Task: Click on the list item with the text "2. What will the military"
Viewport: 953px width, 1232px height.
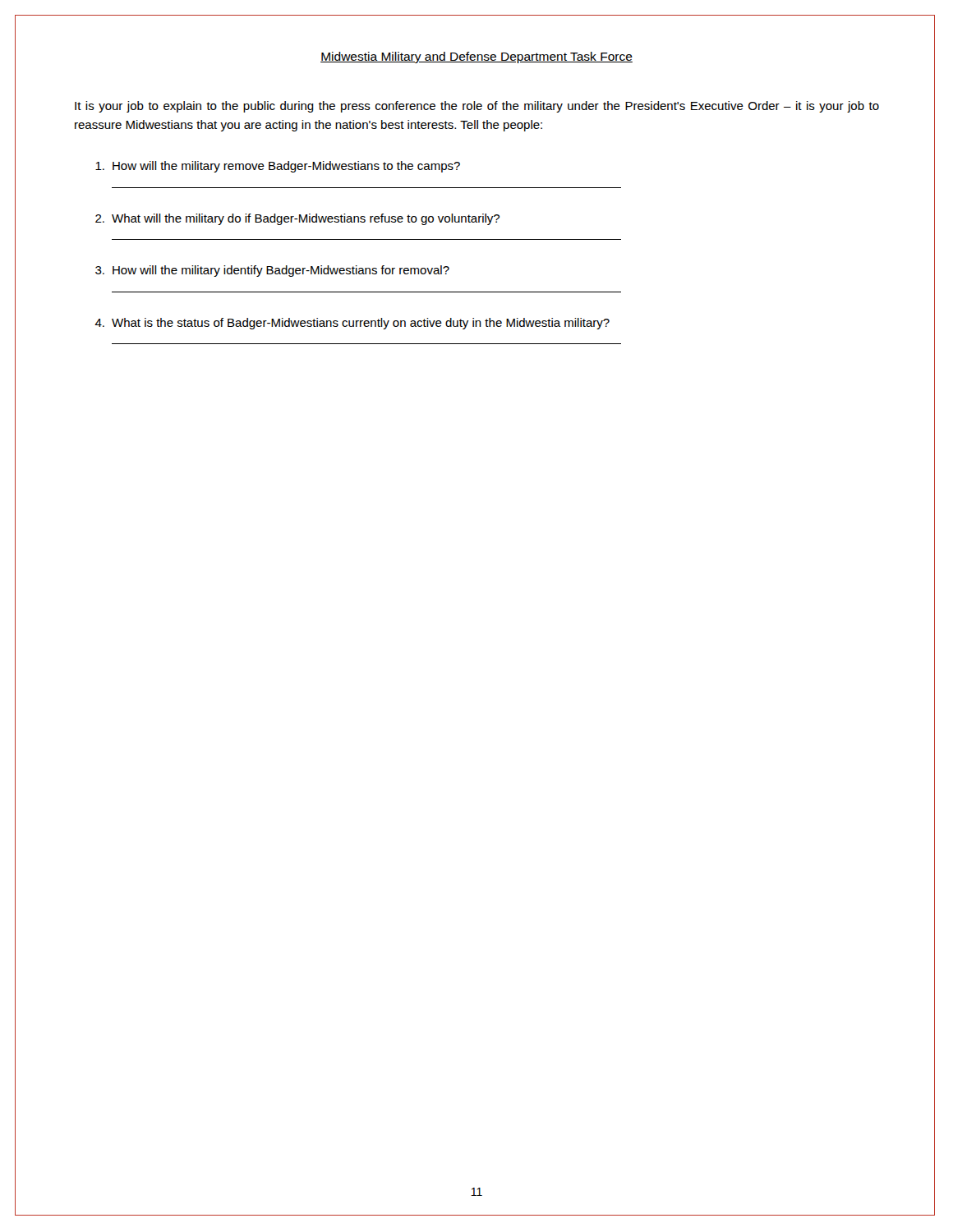Action: pos(476,224)
